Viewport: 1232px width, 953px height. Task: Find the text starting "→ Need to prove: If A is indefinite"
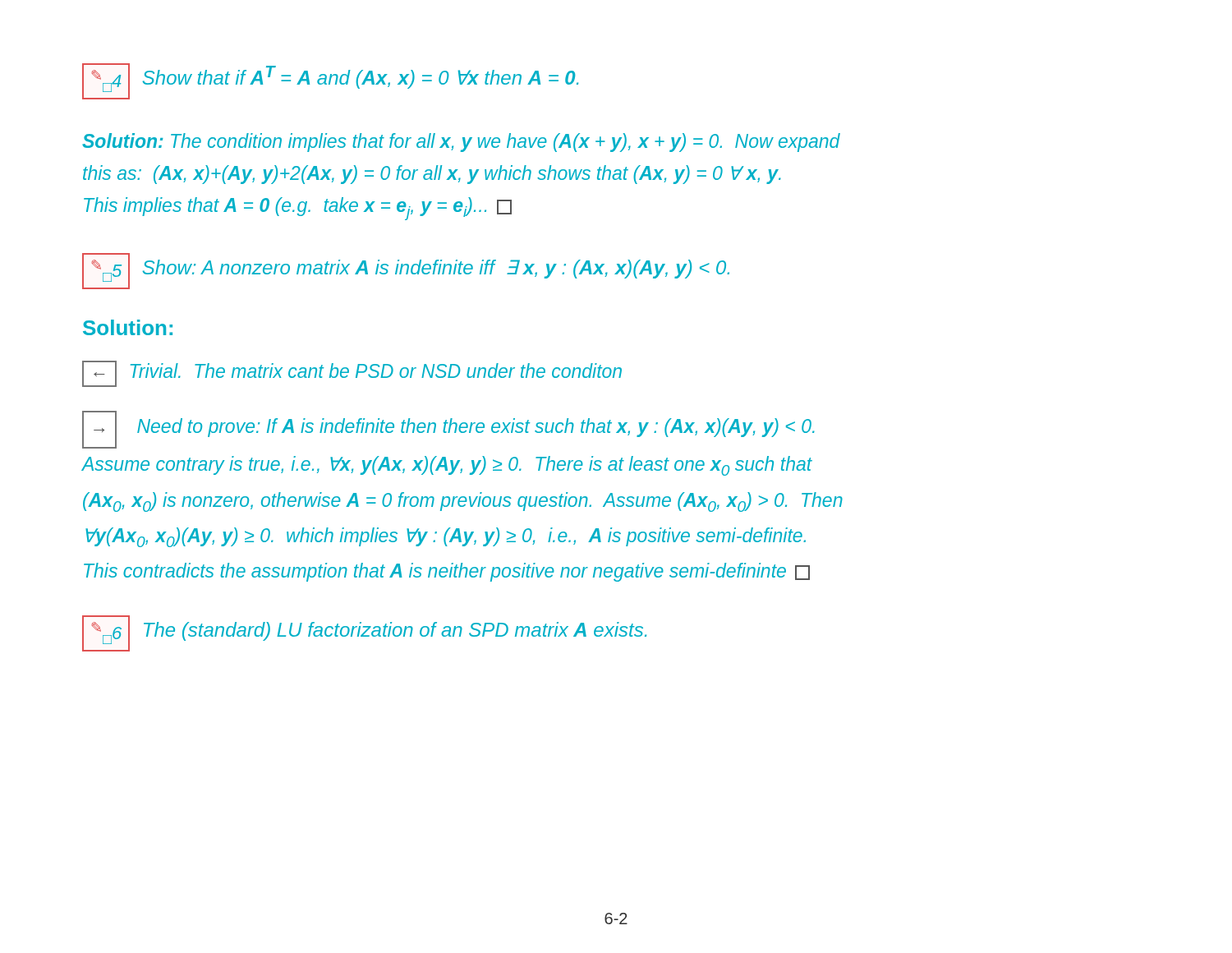pos(463,496)
